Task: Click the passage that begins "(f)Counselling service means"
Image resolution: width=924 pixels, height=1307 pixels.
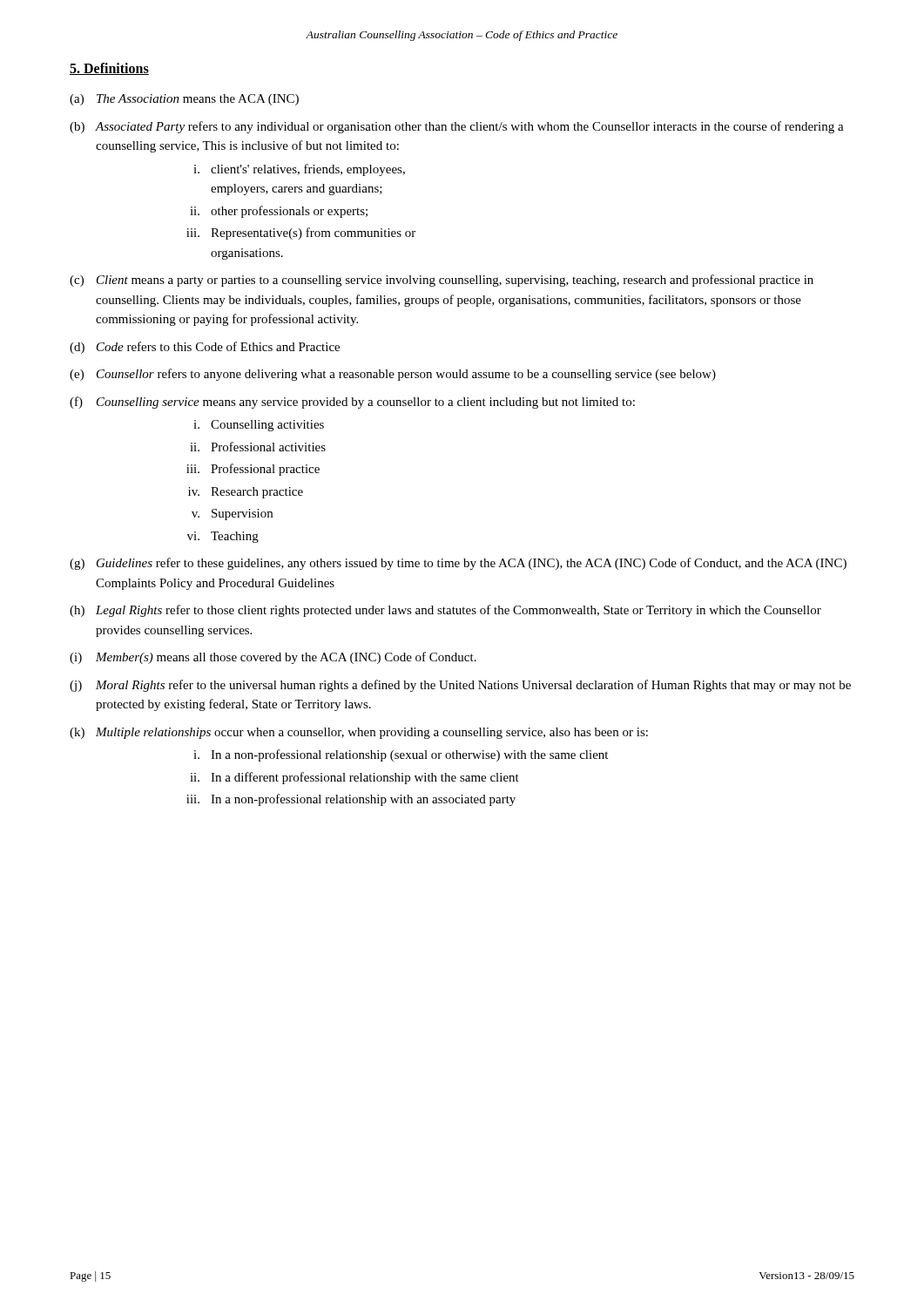Action: coord(352,403)
